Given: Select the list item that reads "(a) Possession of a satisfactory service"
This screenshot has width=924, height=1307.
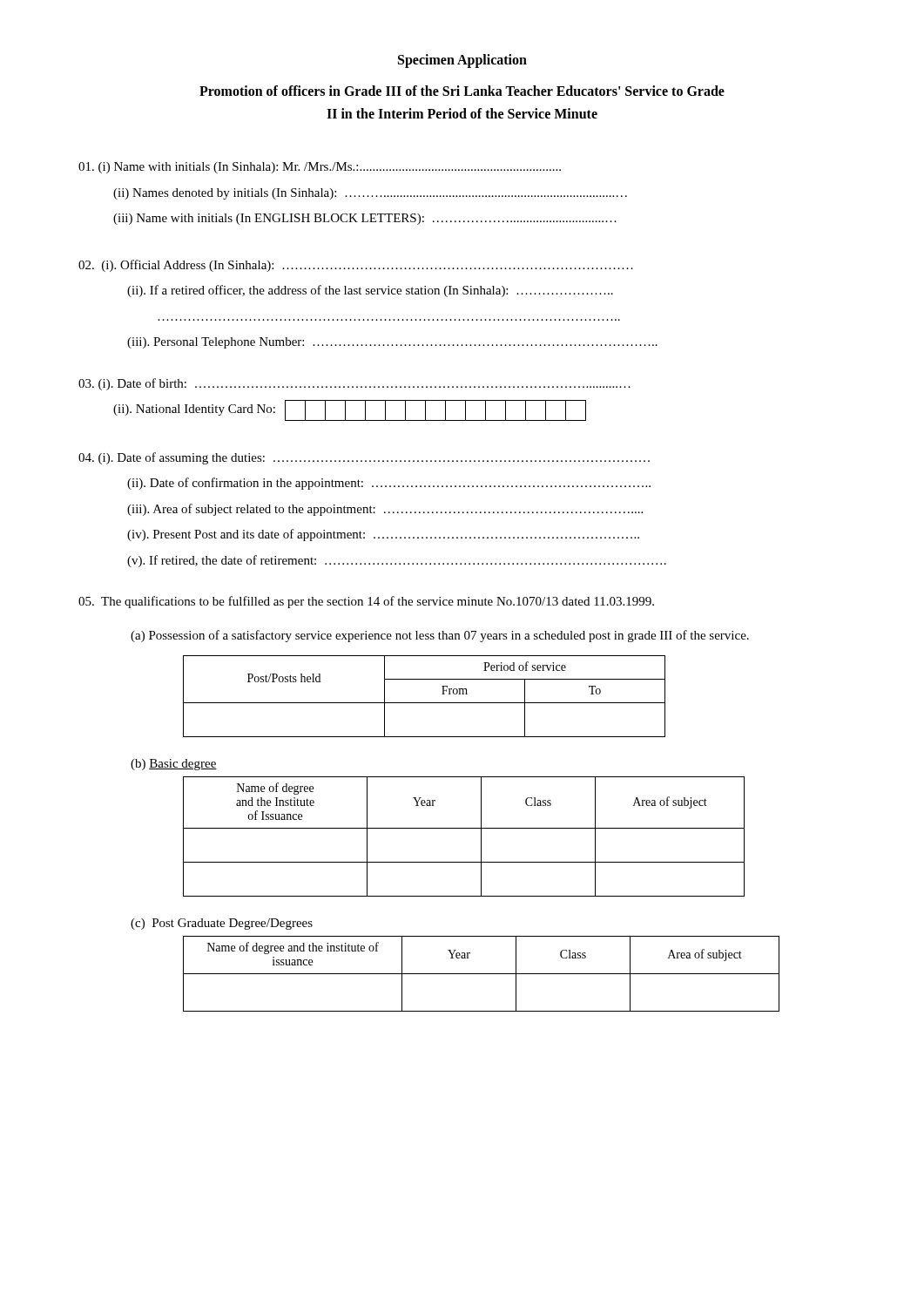Looking at the screenshot, I should point(440,635).
